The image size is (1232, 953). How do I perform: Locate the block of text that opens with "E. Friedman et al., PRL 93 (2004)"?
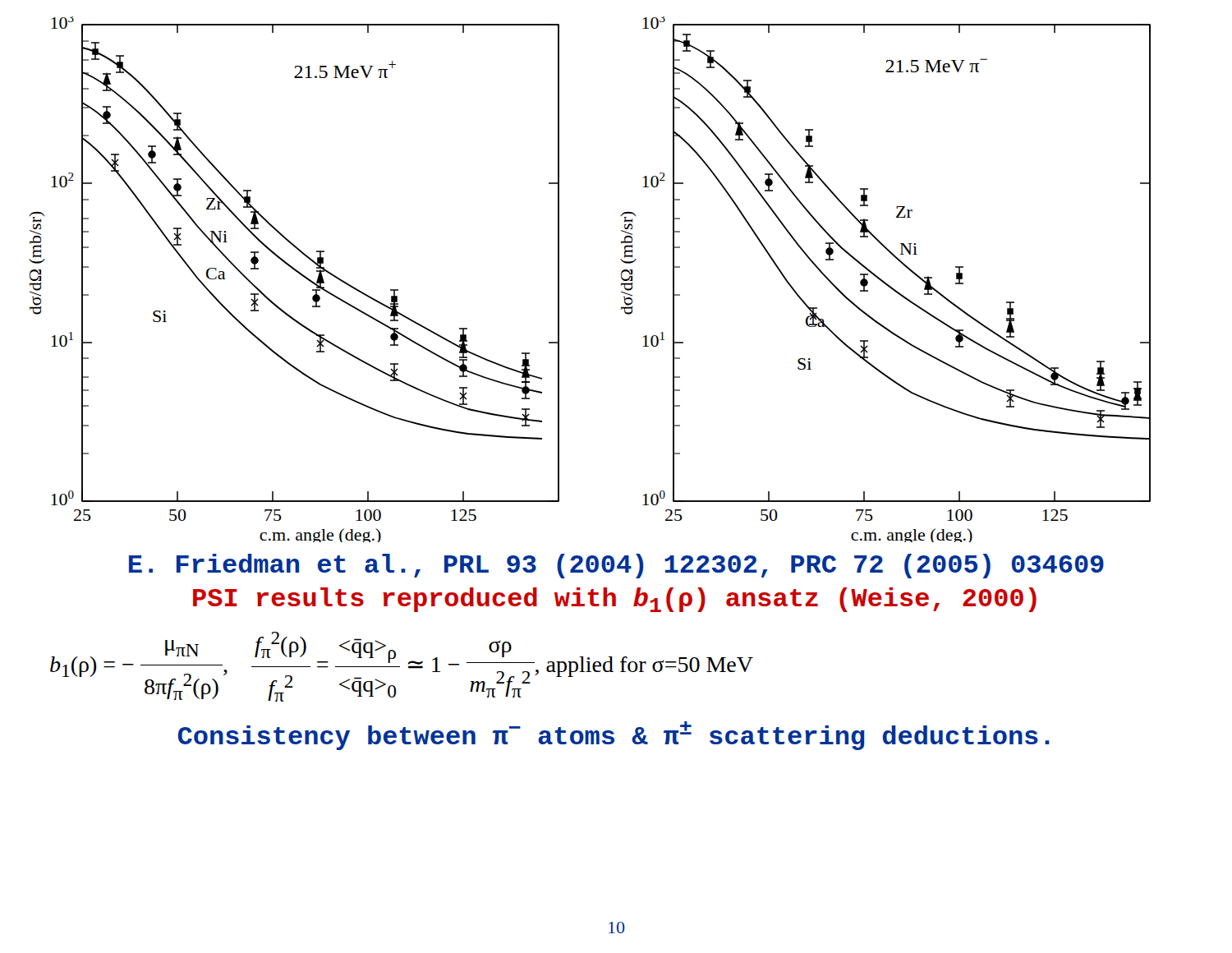coord(616,566)
